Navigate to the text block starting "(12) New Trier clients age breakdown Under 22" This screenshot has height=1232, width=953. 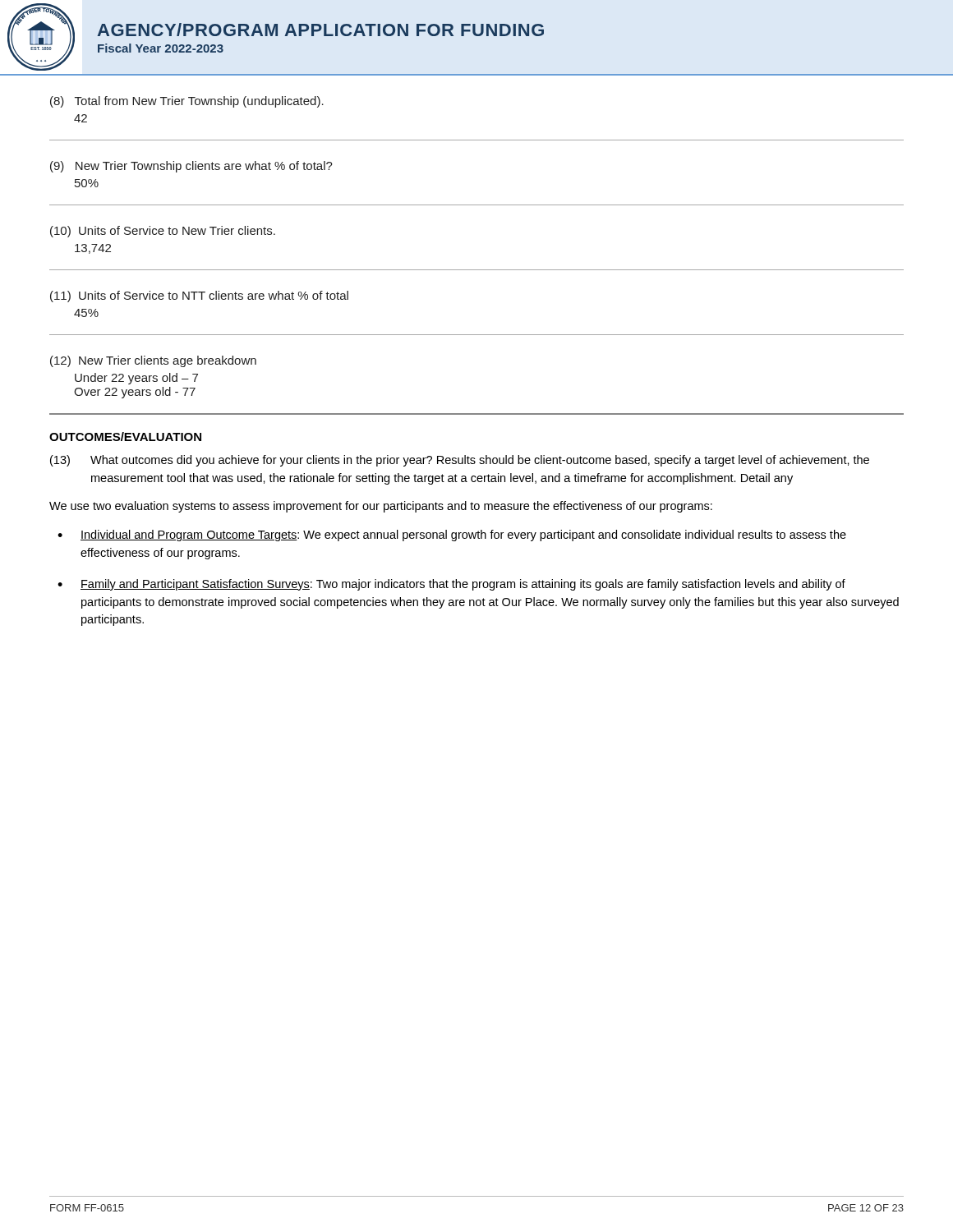[153, 361]
